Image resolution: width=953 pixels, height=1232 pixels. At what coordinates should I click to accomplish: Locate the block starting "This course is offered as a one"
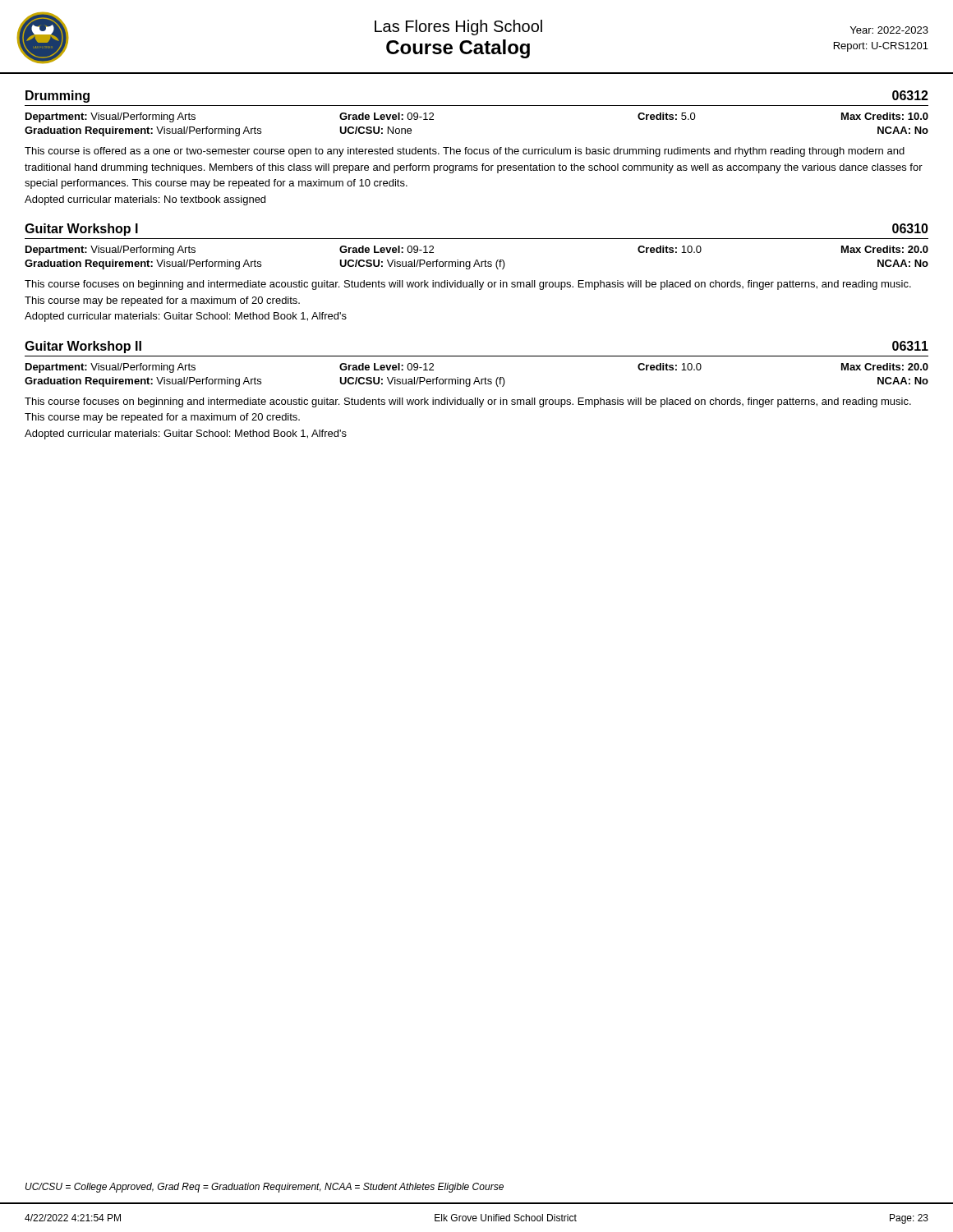click(x=473, y=175)
